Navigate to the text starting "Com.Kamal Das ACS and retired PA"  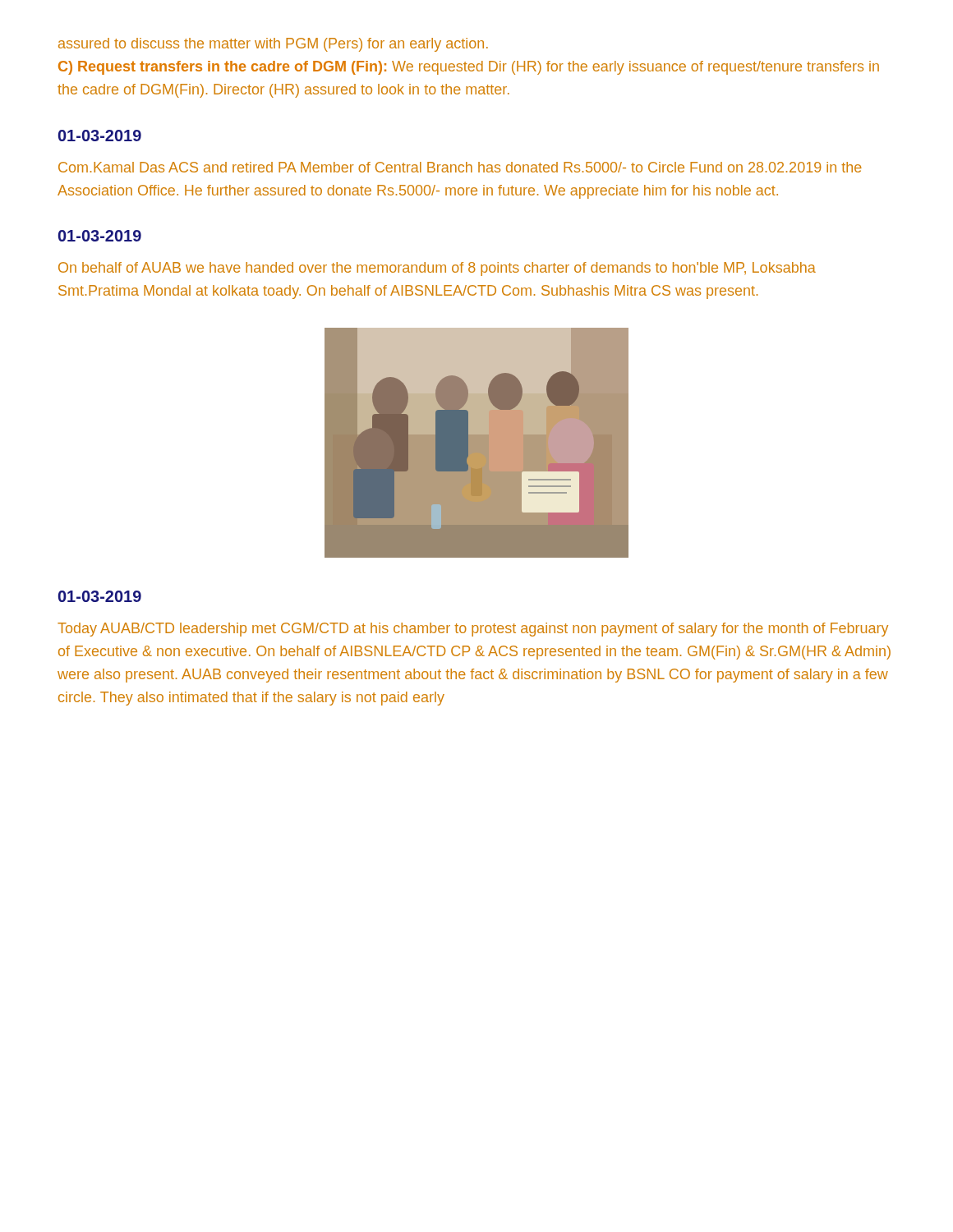click(x=460, y=179)
